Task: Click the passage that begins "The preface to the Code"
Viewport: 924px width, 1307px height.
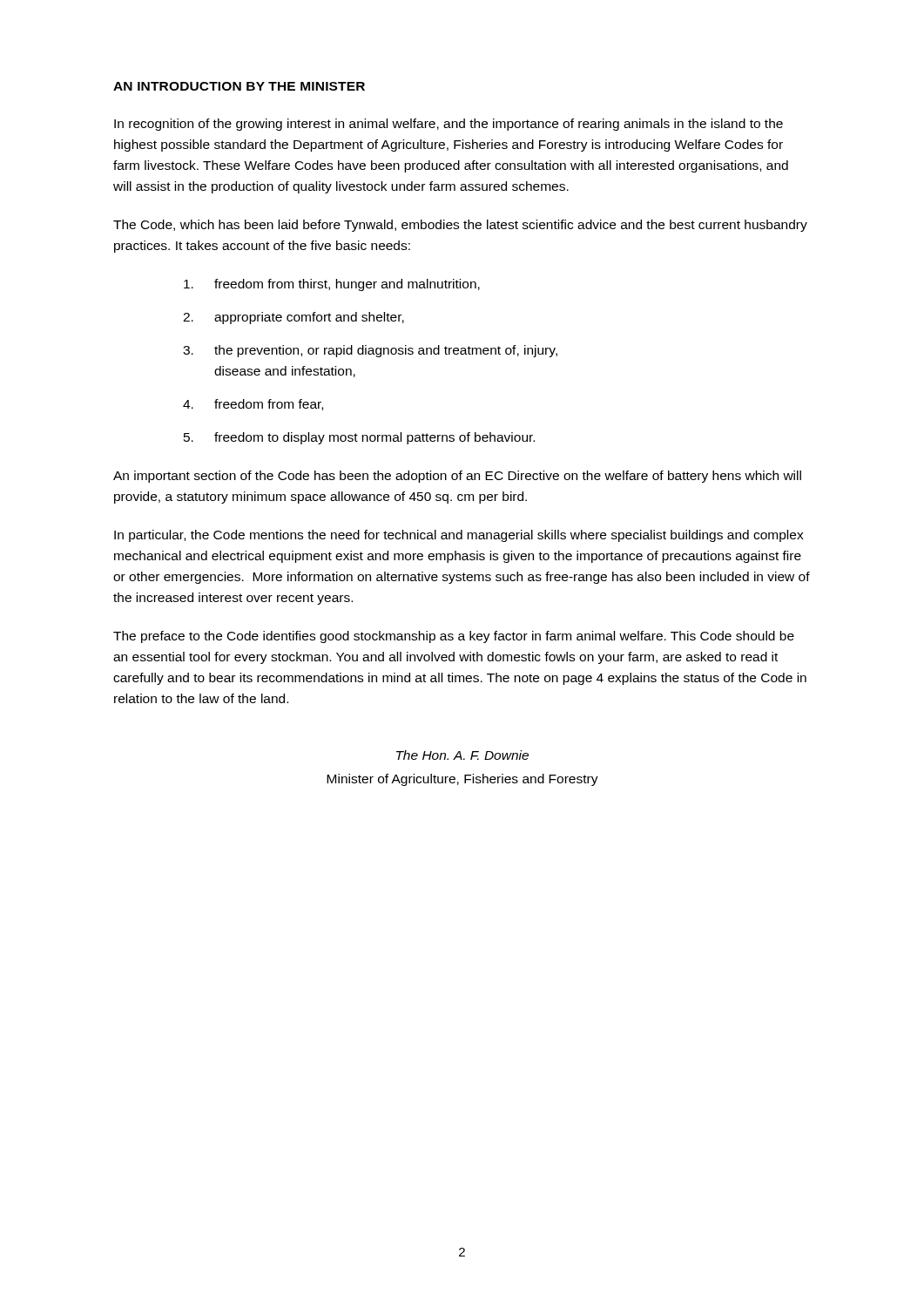Action: click(460, 667)
